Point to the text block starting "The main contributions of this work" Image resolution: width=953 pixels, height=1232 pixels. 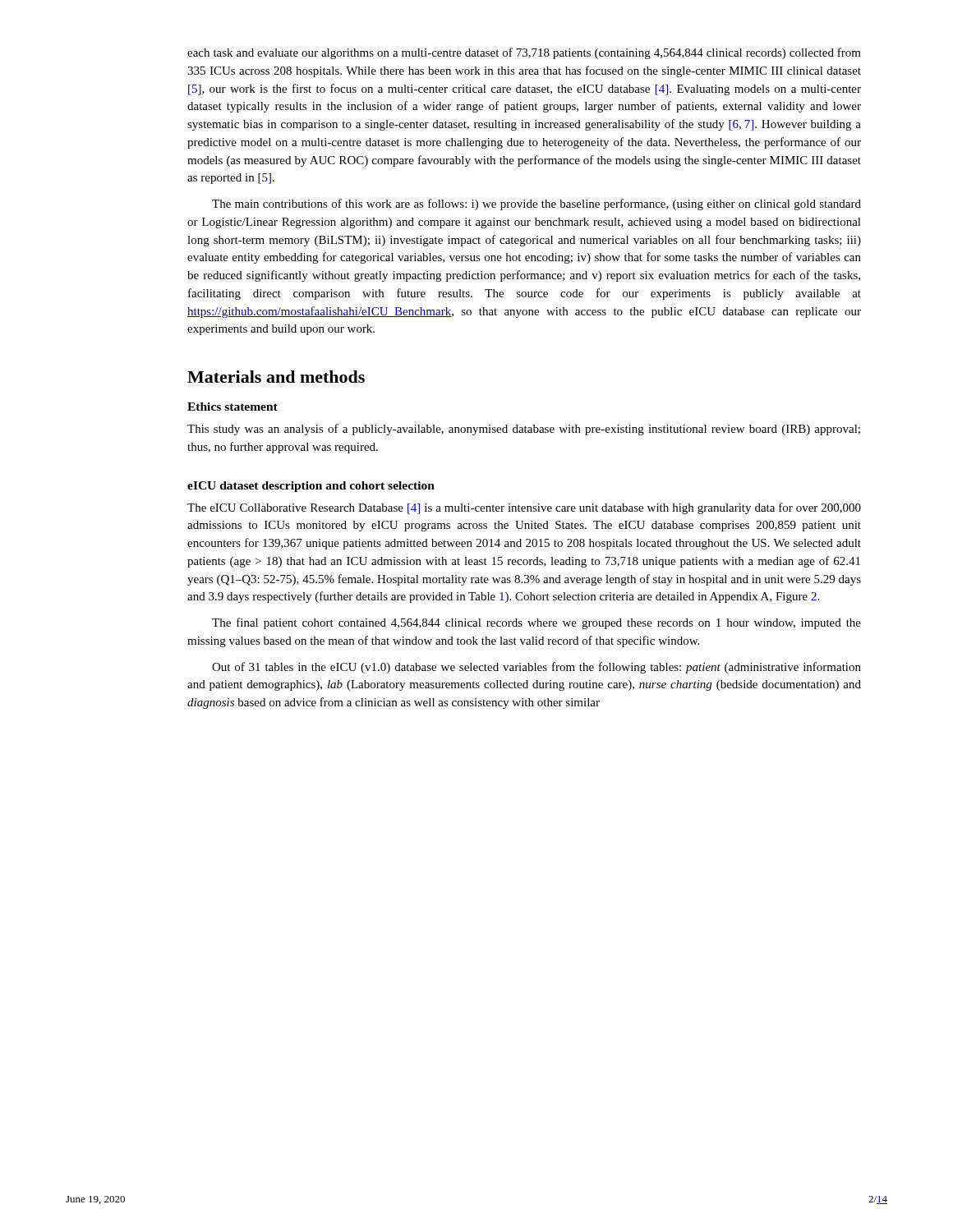524,267
